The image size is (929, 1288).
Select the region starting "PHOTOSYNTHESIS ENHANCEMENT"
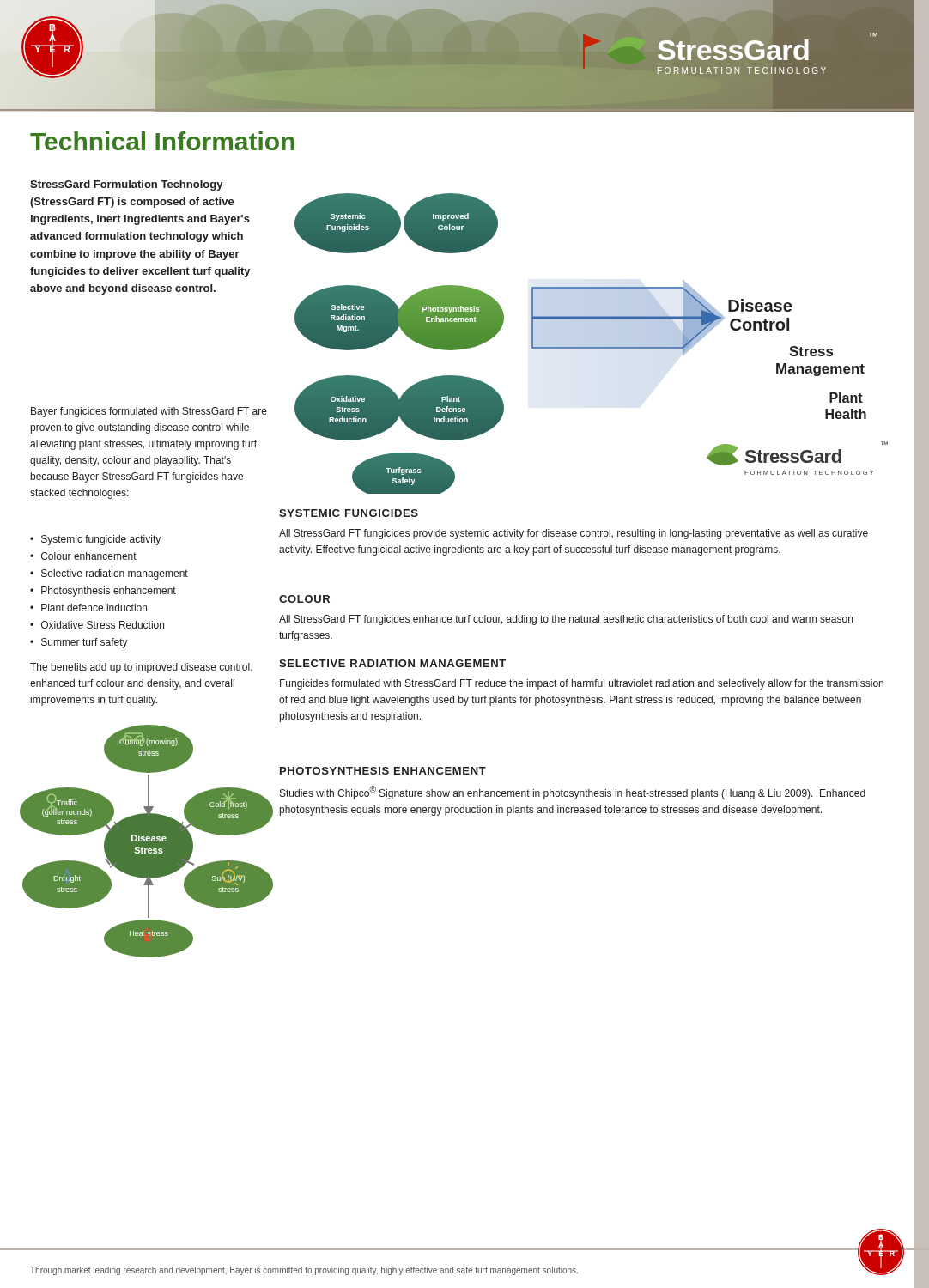[x=383, y=771]
